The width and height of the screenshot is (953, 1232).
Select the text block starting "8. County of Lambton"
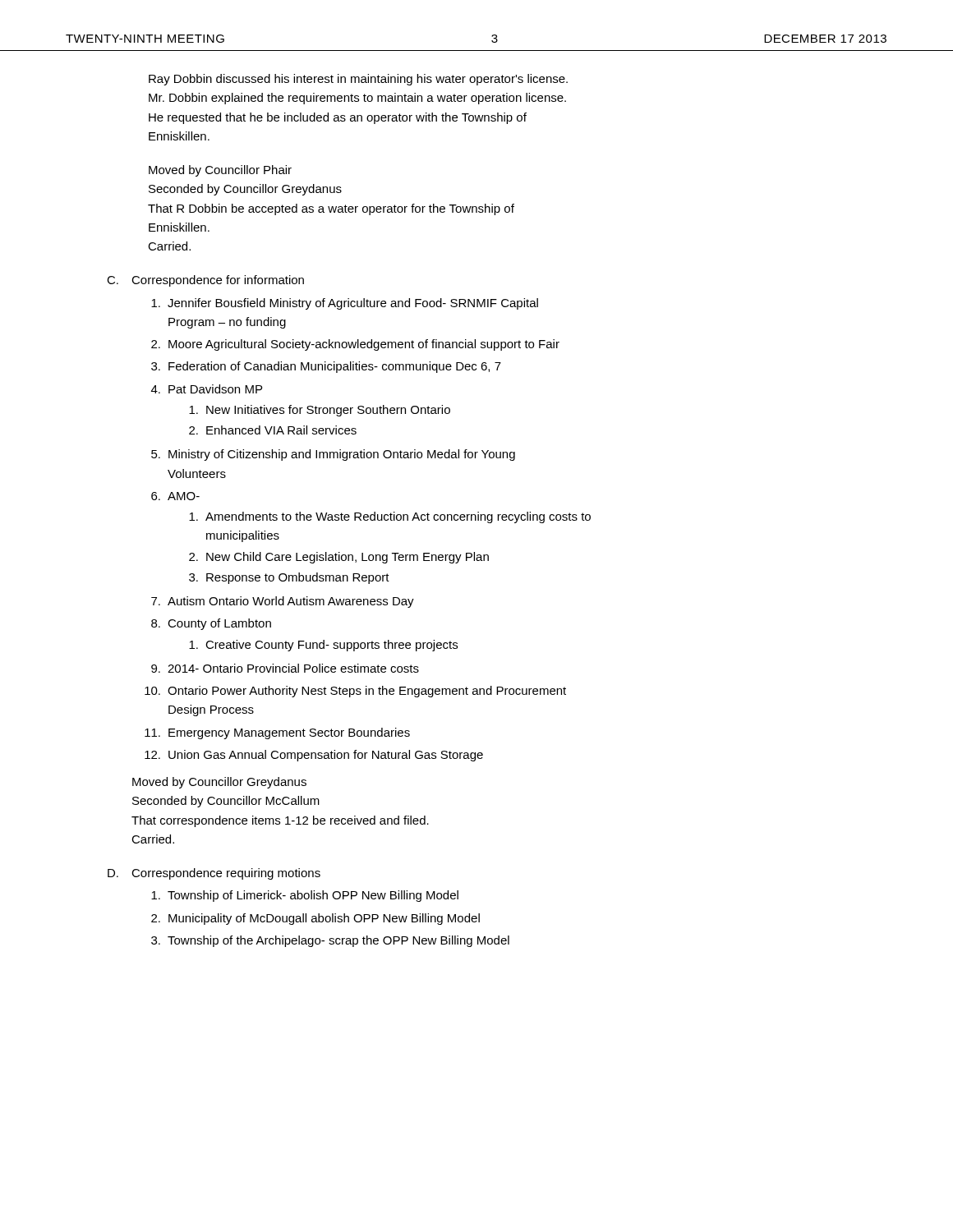(295, 634)
